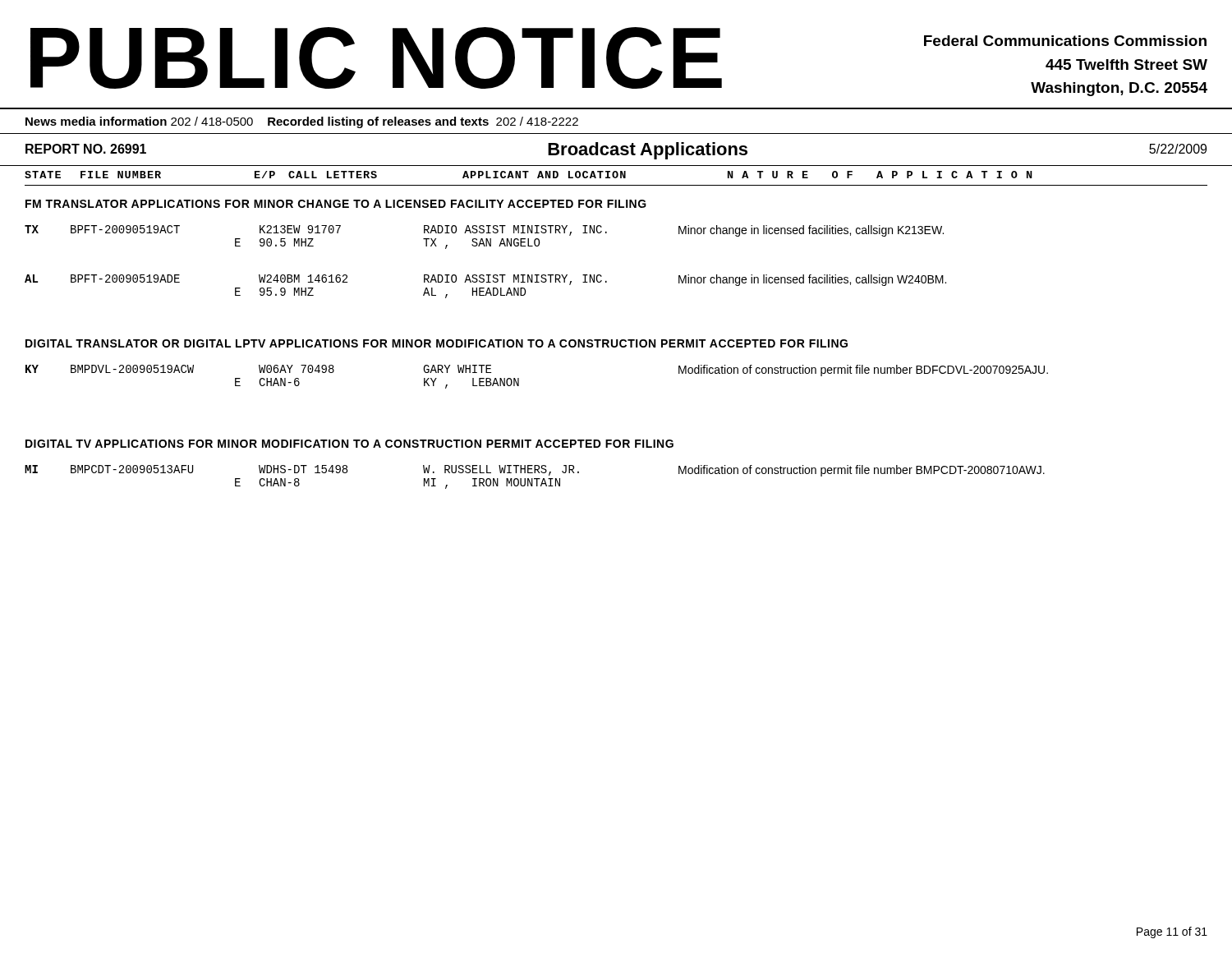Click on the text block with the text "TX BPFT-20090519ACT E K213EW 9170790.5 MHZ RADIO ASSIST"
This screenshot has height=953, width=1232.
[616, 237]
